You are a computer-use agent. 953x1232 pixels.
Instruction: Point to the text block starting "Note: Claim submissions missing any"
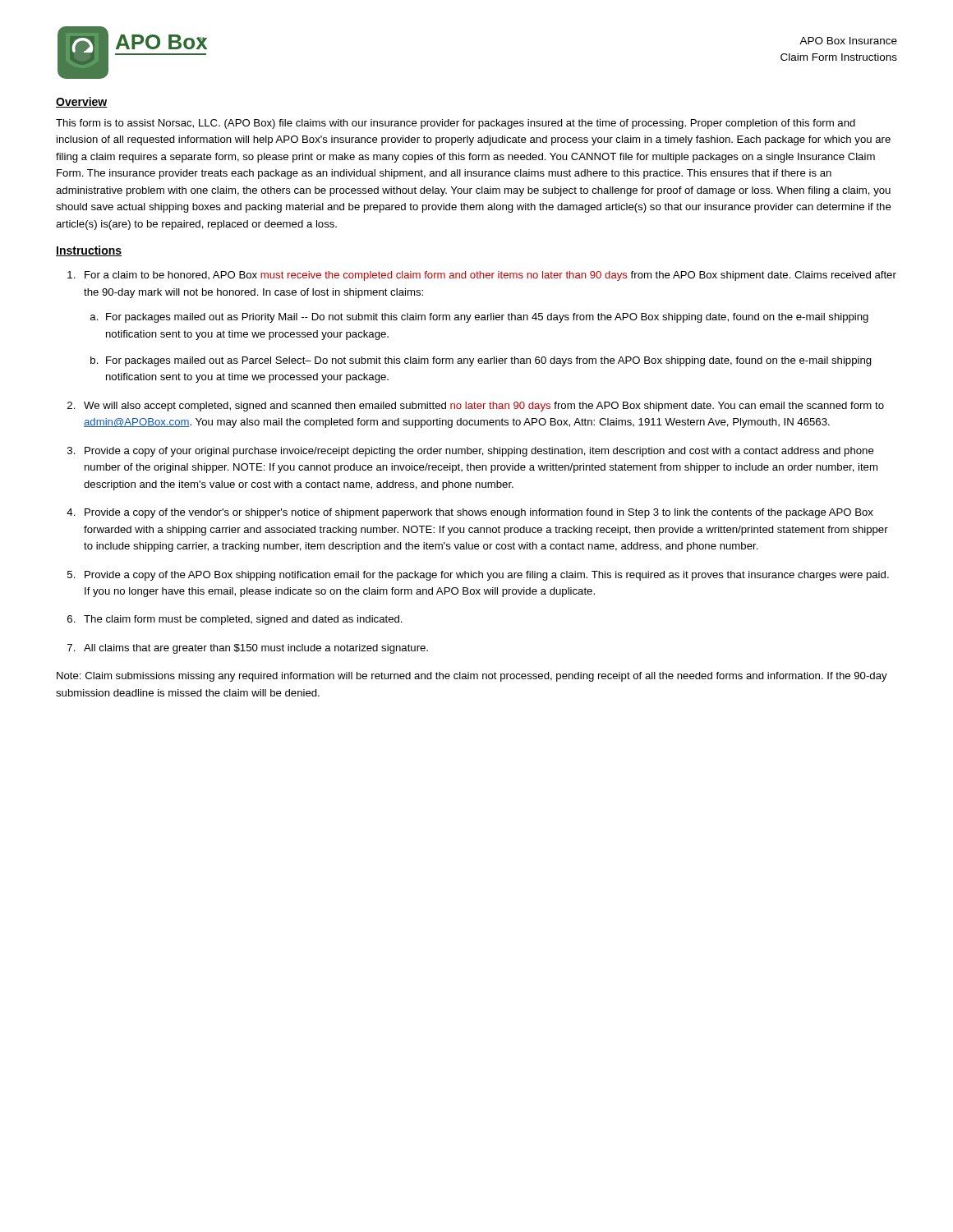pyautogui.click(x=471, y=684)
